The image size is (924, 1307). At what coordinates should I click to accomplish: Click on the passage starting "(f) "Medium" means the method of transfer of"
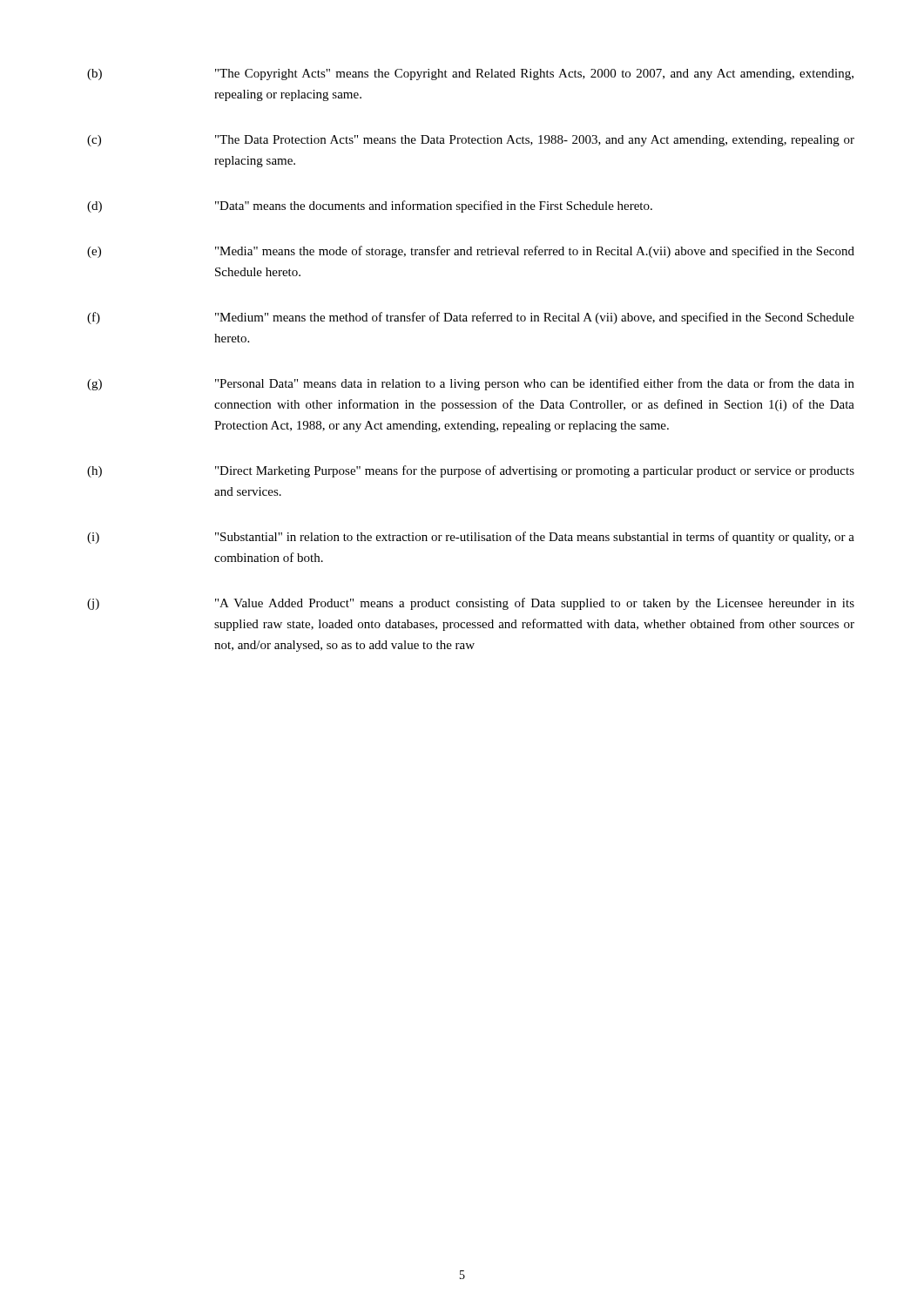coord(471,328)
